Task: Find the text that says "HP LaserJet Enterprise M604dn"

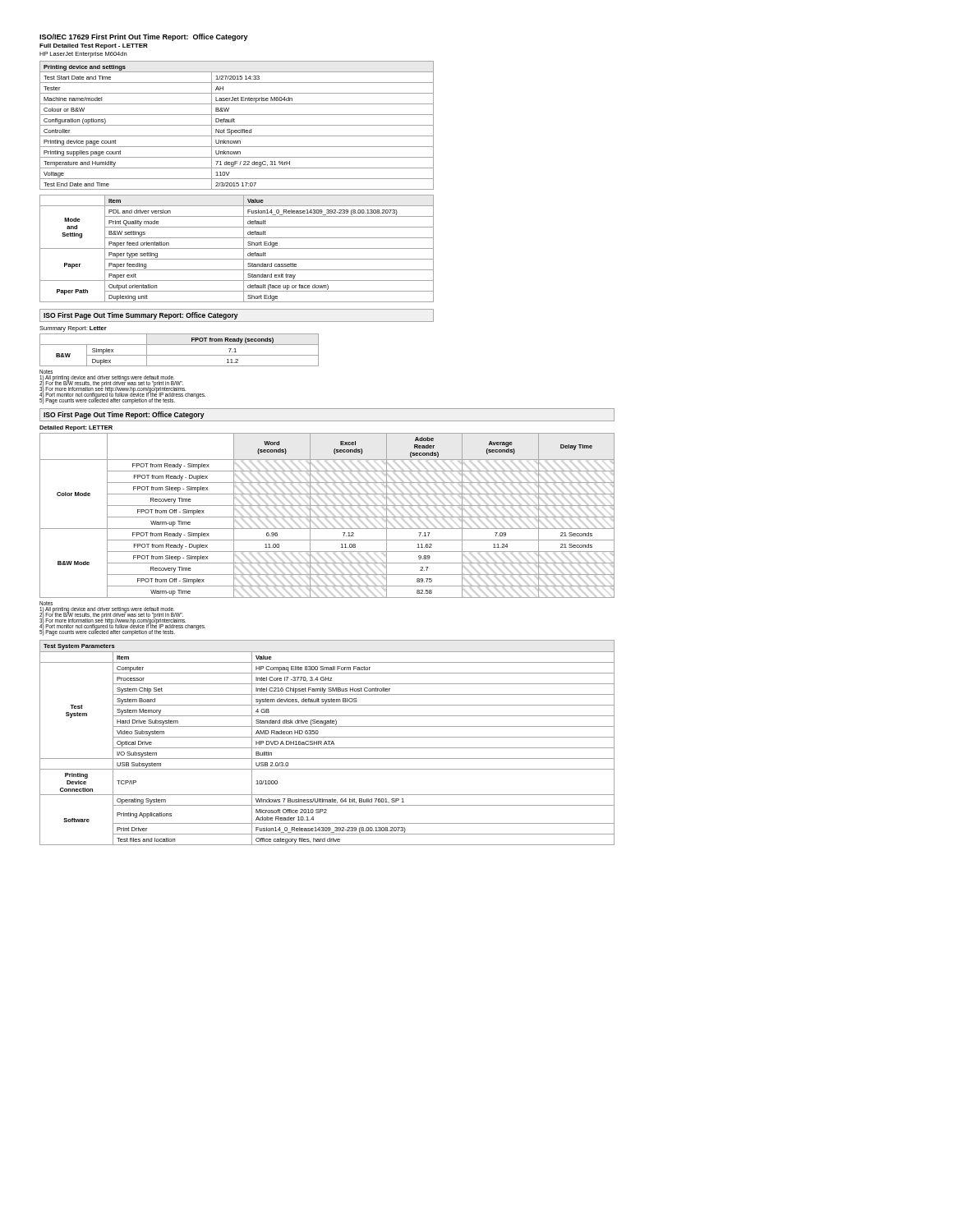Action: (83, 54)
